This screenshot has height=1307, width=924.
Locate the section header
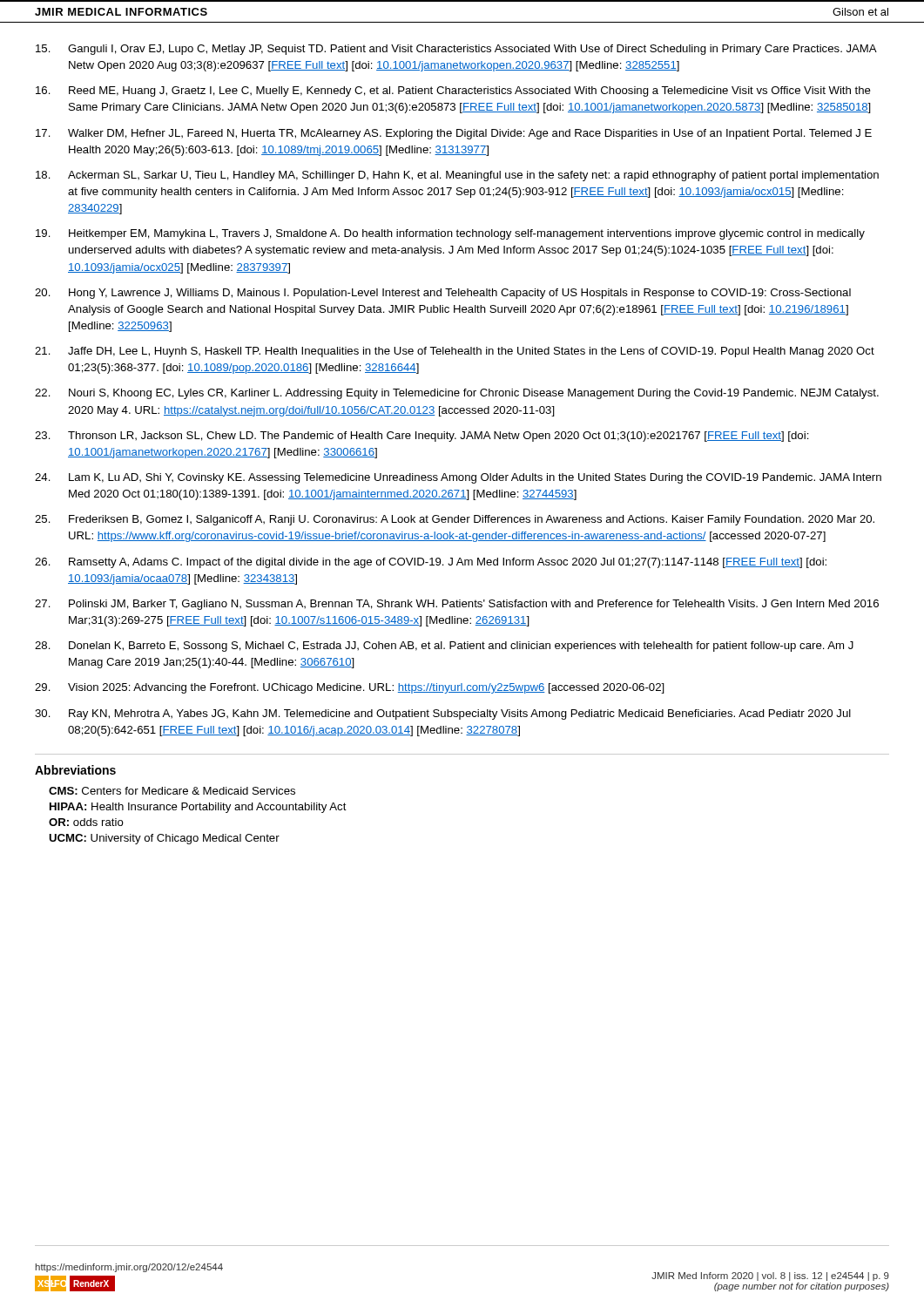point(75,770)
